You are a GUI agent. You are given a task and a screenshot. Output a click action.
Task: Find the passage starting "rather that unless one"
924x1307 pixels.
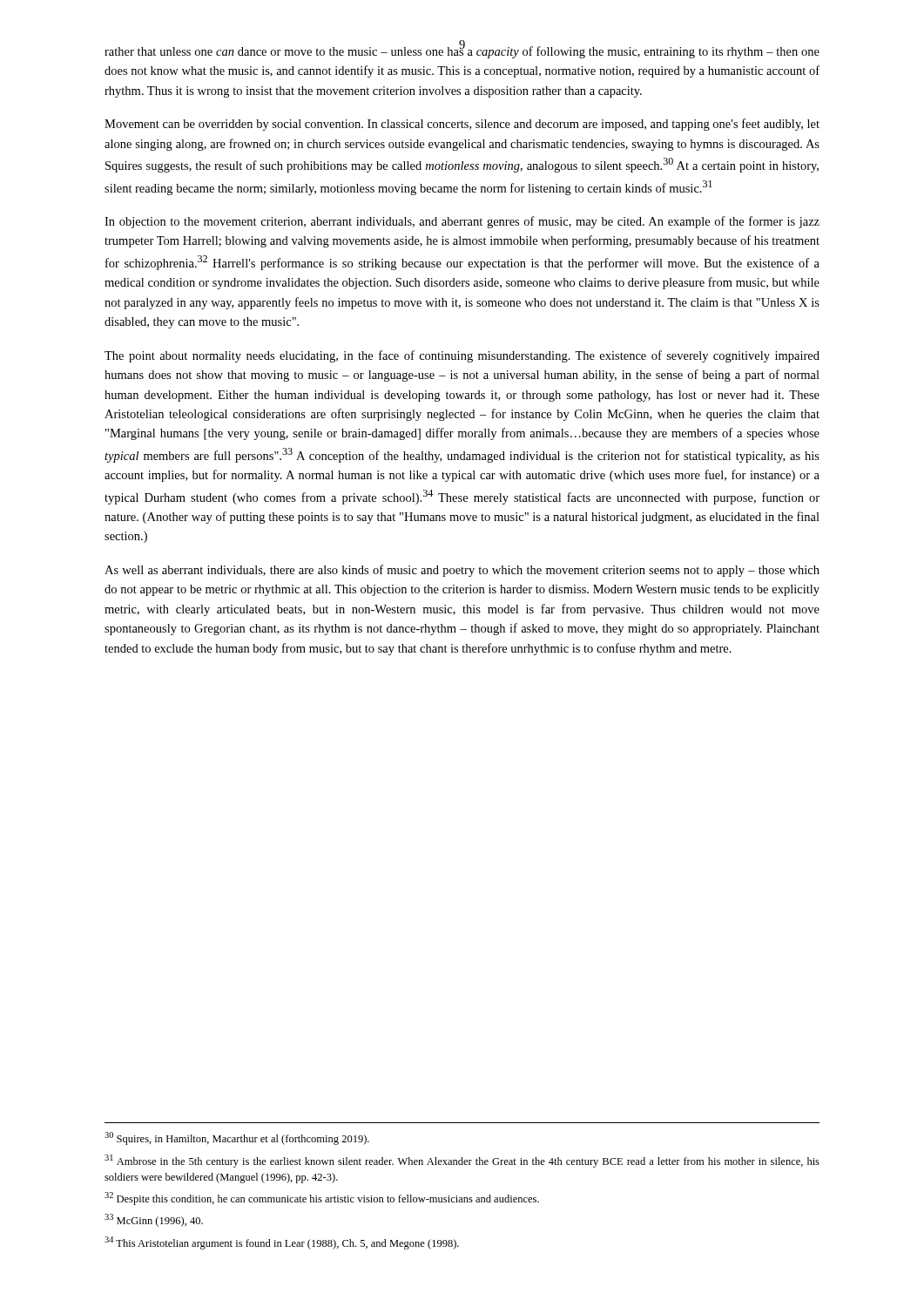tap(462, 71)
